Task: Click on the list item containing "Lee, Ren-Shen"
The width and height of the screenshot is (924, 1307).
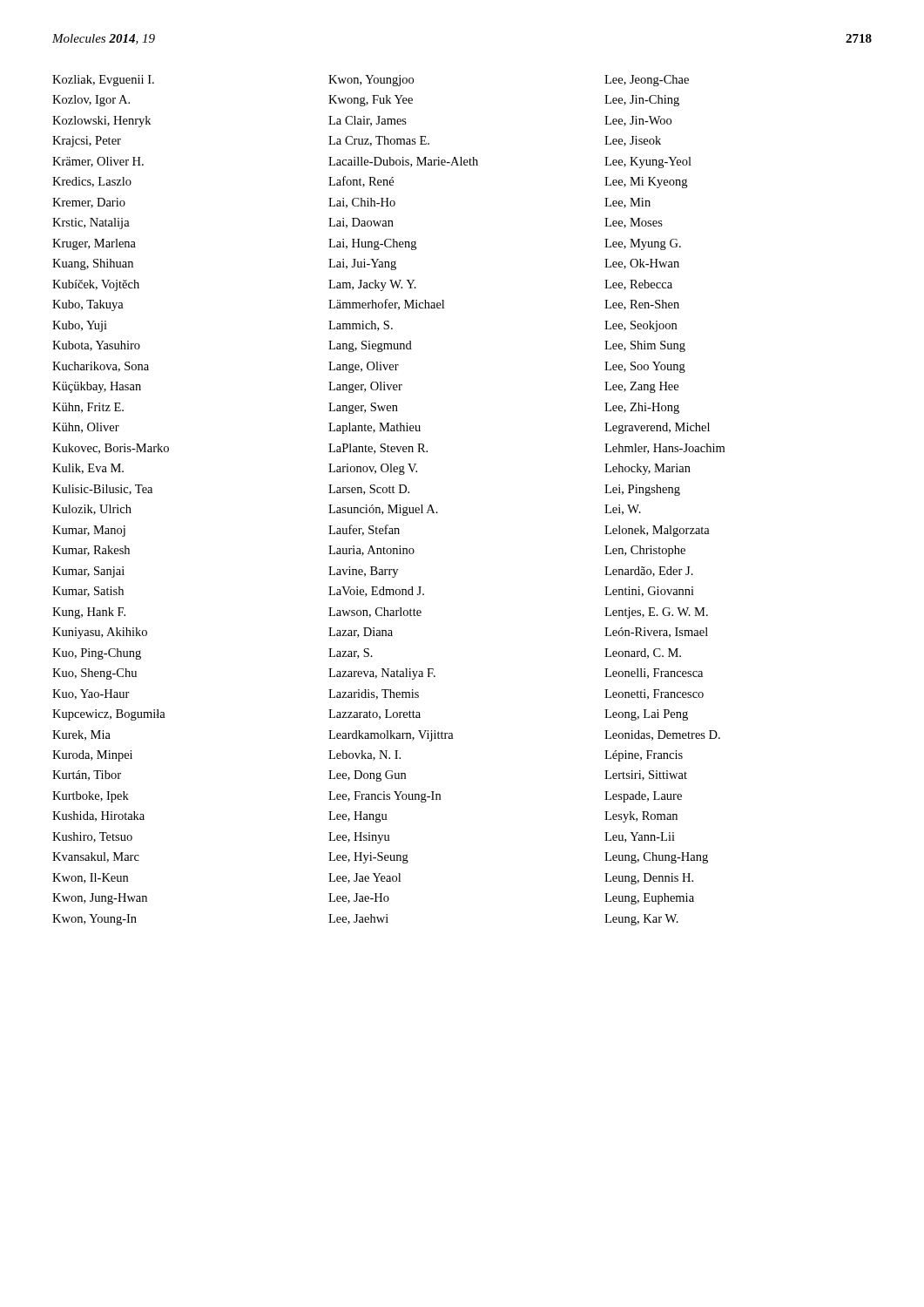Action: (642, 304)
